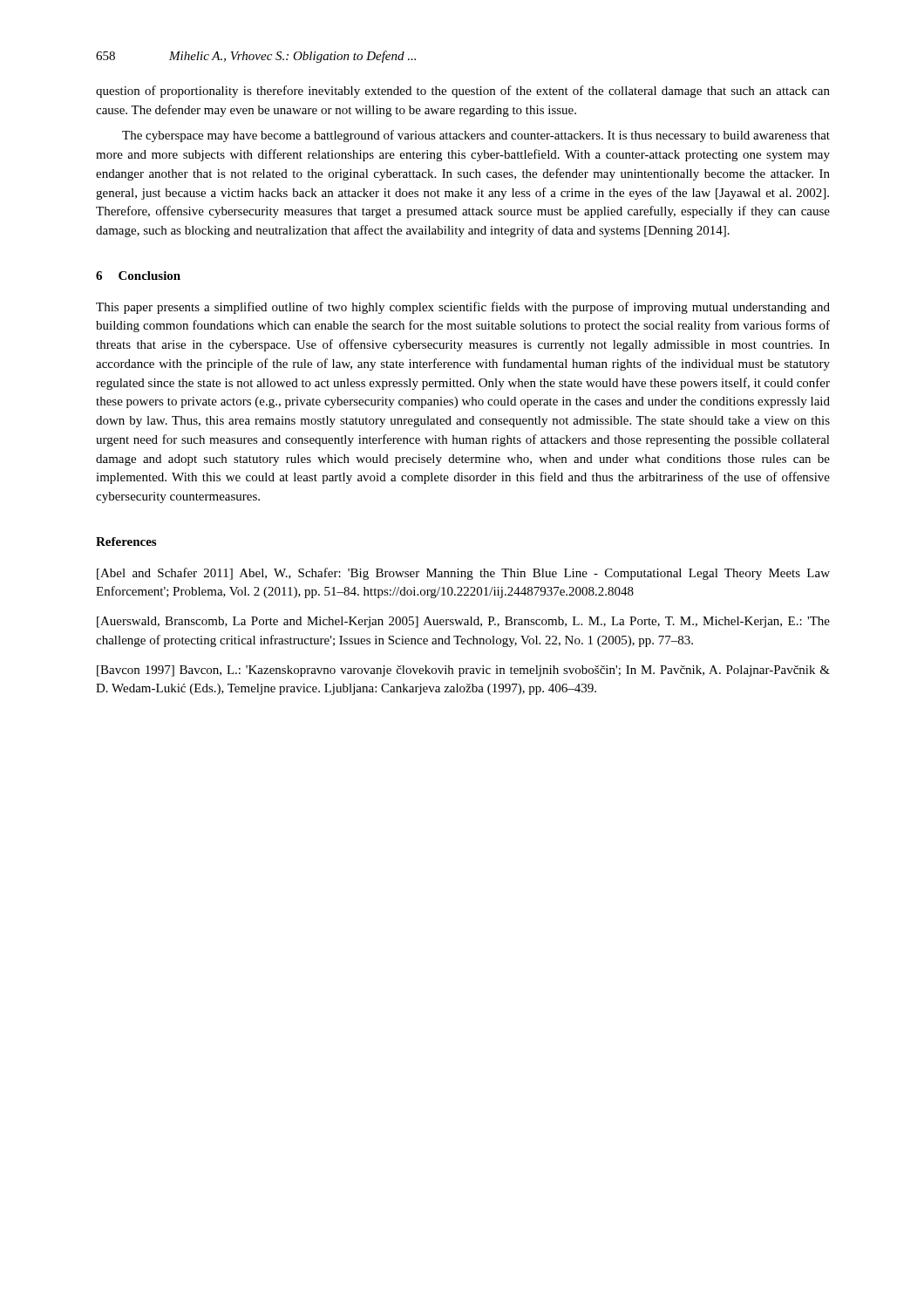Screen dimensions: 1308x924
Task: Find the text block containing "This paper presents a simplified outline of two"
Action: 463,402
